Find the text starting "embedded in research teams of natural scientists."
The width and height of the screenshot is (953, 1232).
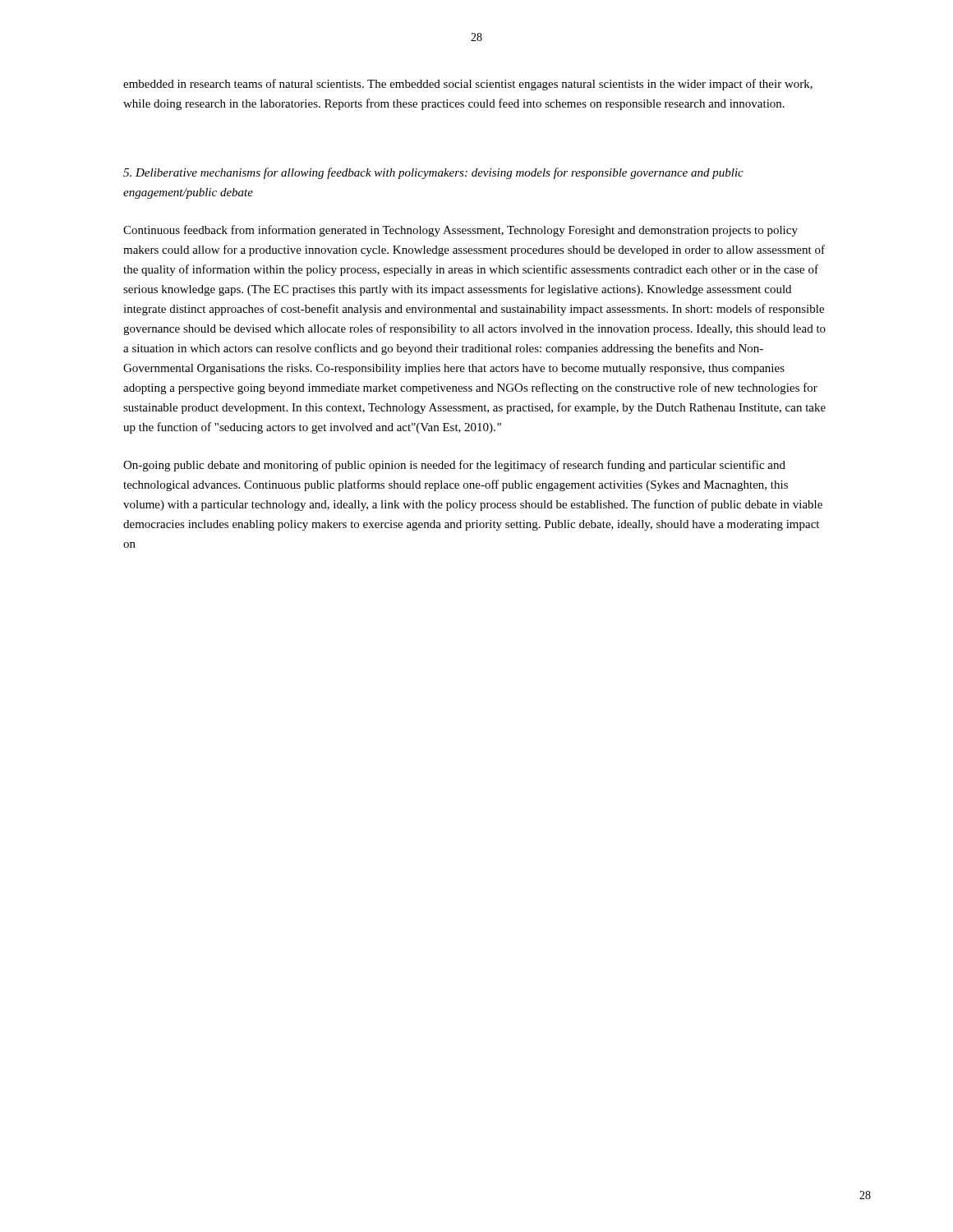[x=468, y=94]
